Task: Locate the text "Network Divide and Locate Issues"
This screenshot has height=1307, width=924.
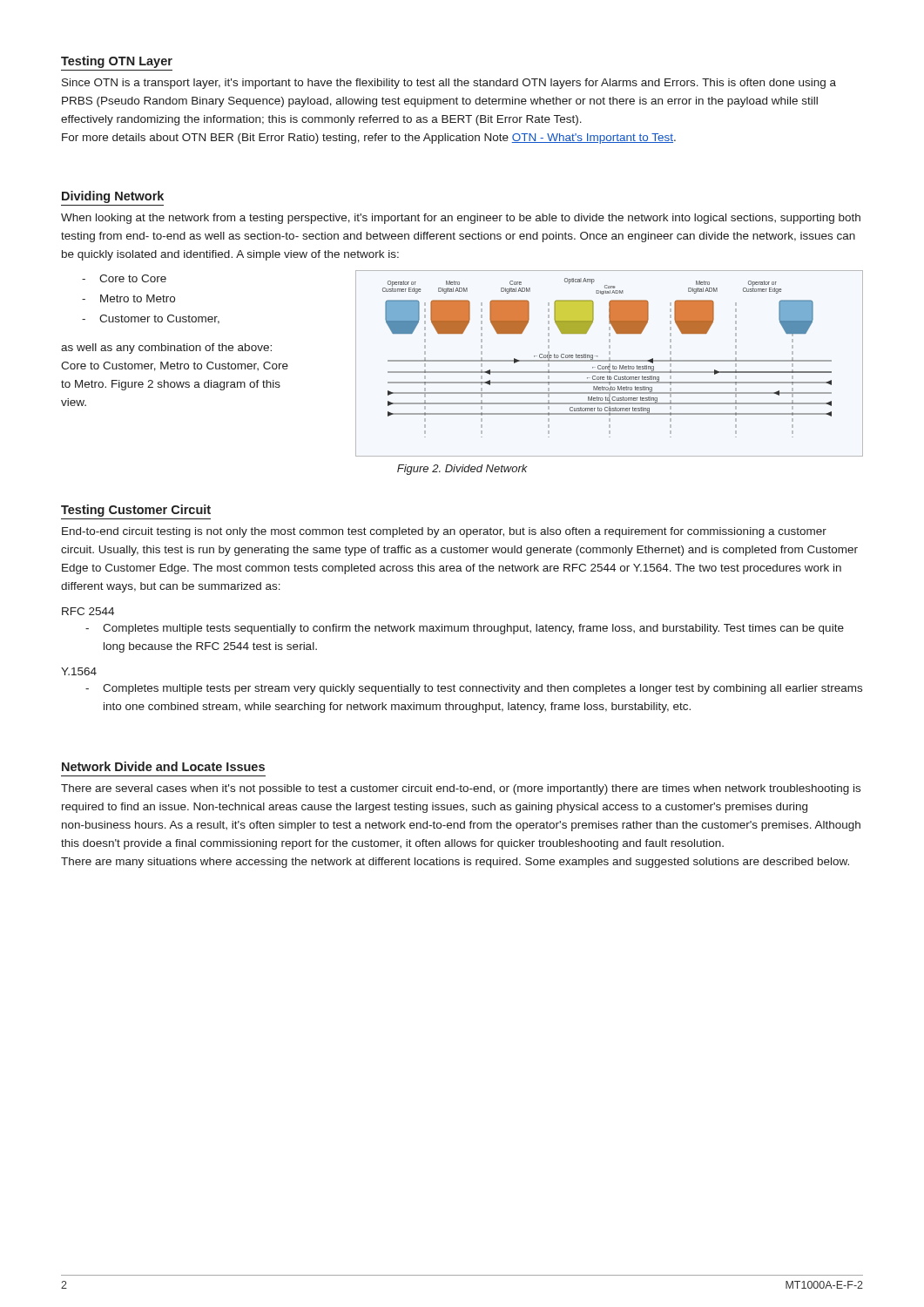Action: (163, 768)
